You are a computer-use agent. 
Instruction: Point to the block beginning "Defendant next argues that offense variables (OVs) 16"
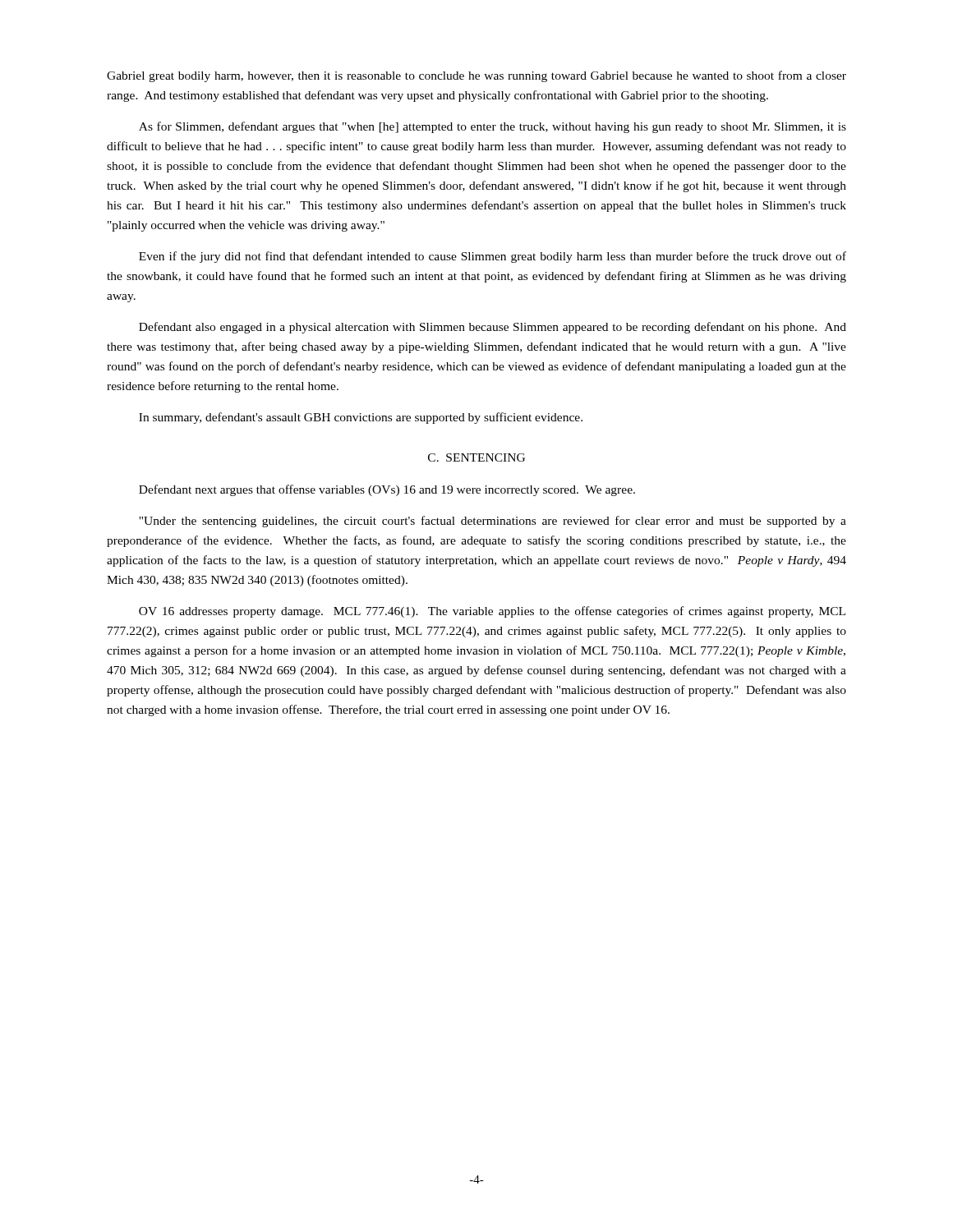tap(387, 489)
